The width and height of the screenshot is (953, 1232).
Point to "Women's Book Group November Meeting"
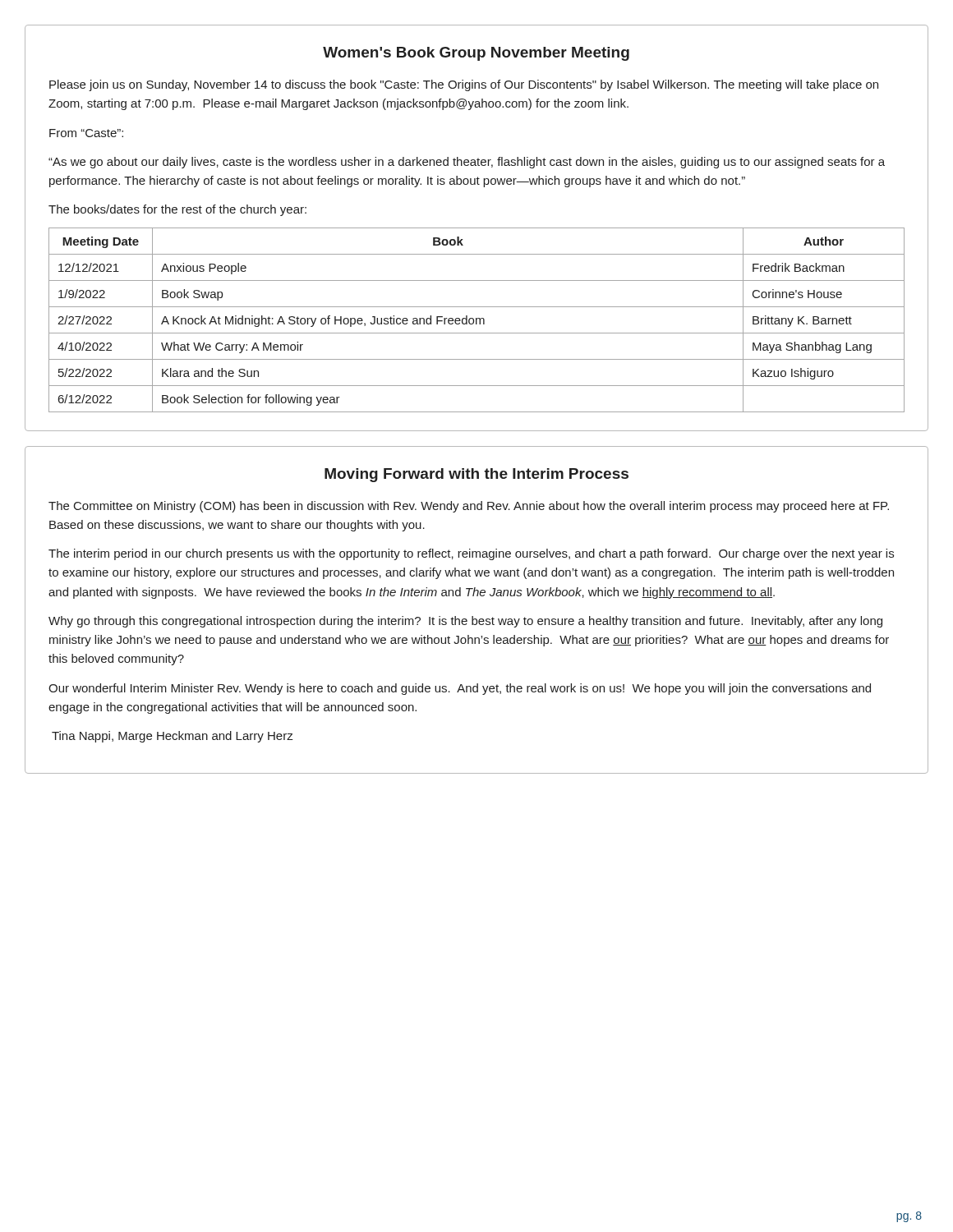(476, 52)
